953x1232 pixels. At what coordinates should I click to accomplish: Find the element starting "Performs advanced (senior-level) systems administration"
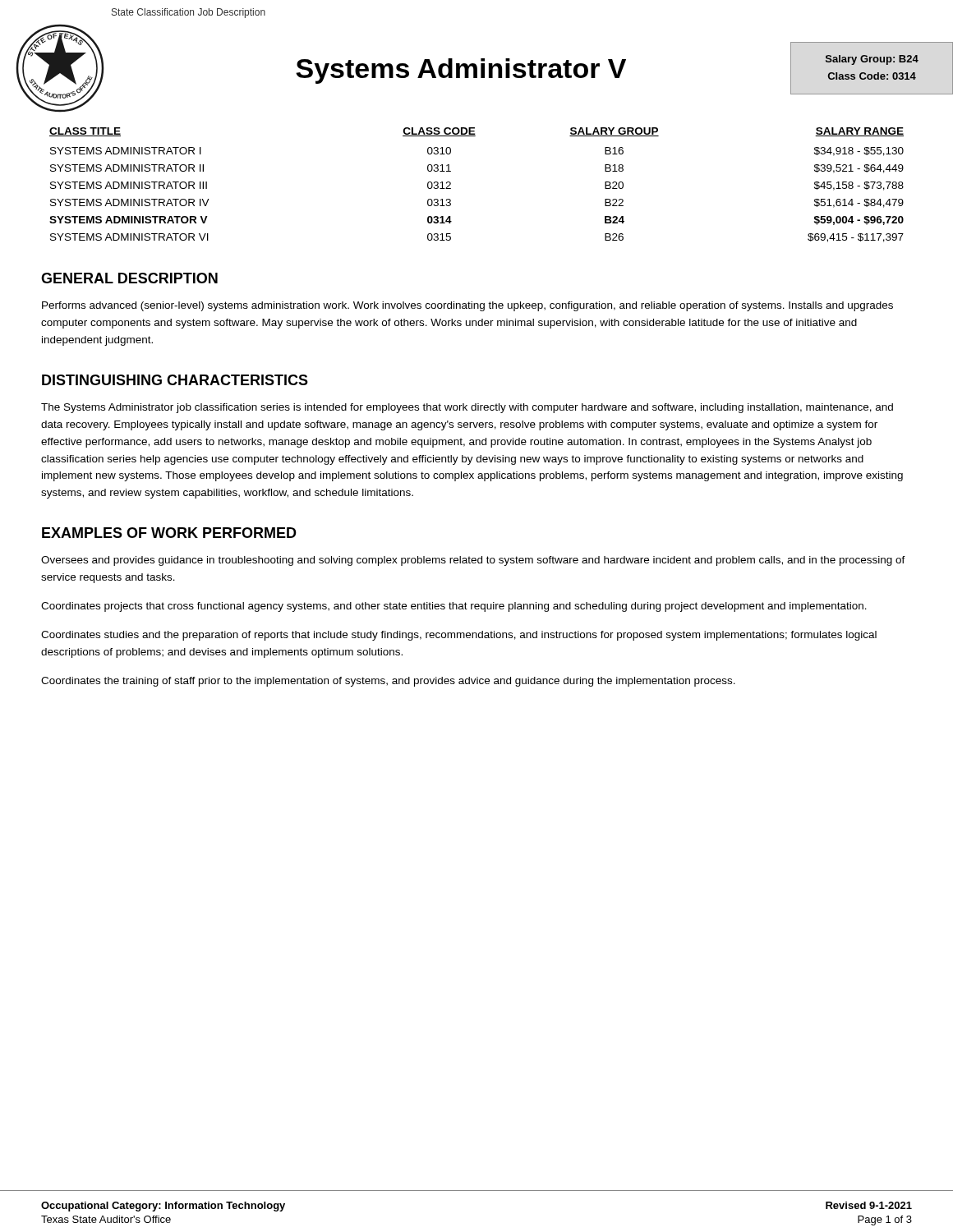pos(467,322)
